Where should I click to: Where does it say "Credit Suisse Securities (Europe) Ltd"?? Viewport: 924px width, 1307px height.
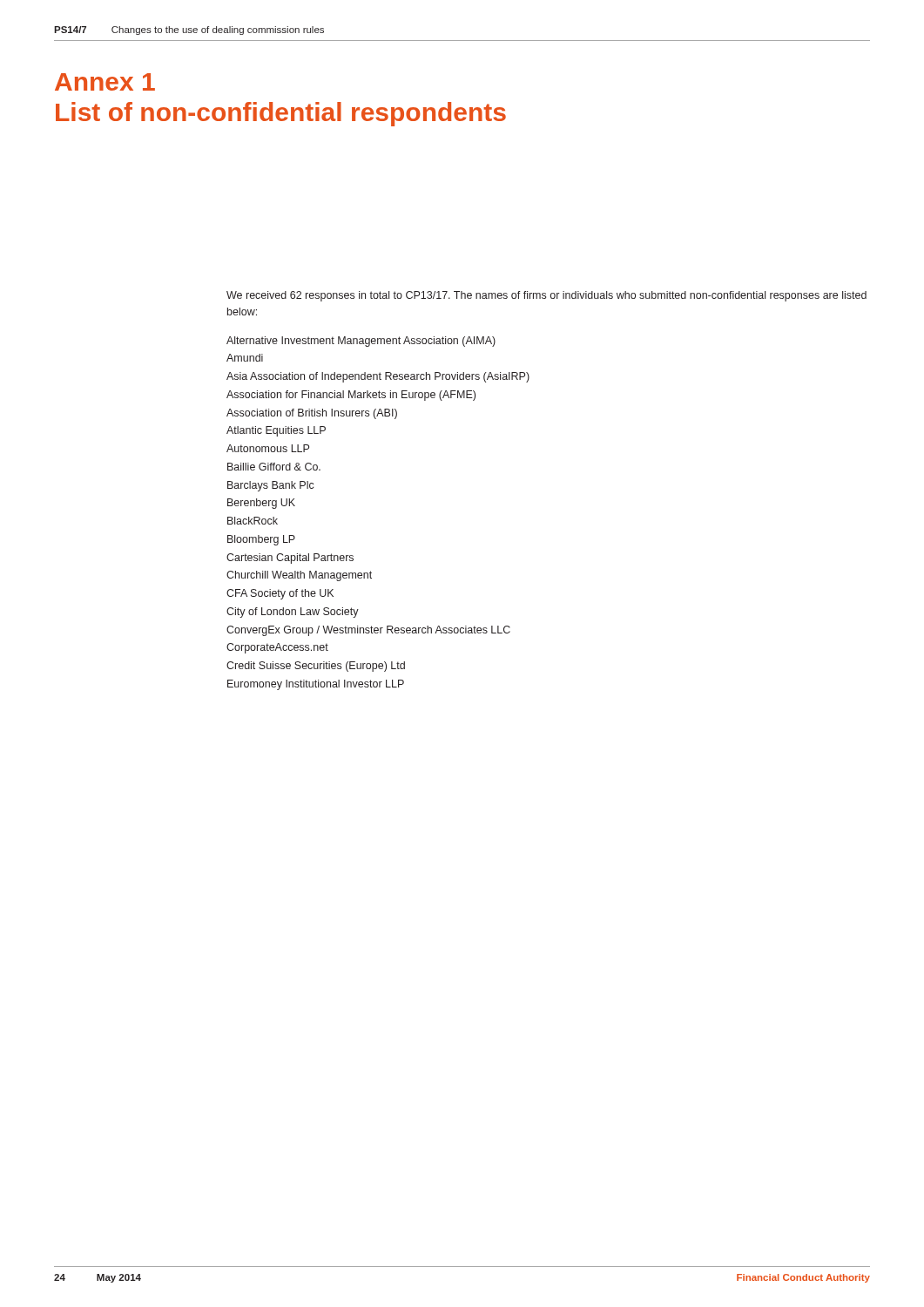[316, 666]
